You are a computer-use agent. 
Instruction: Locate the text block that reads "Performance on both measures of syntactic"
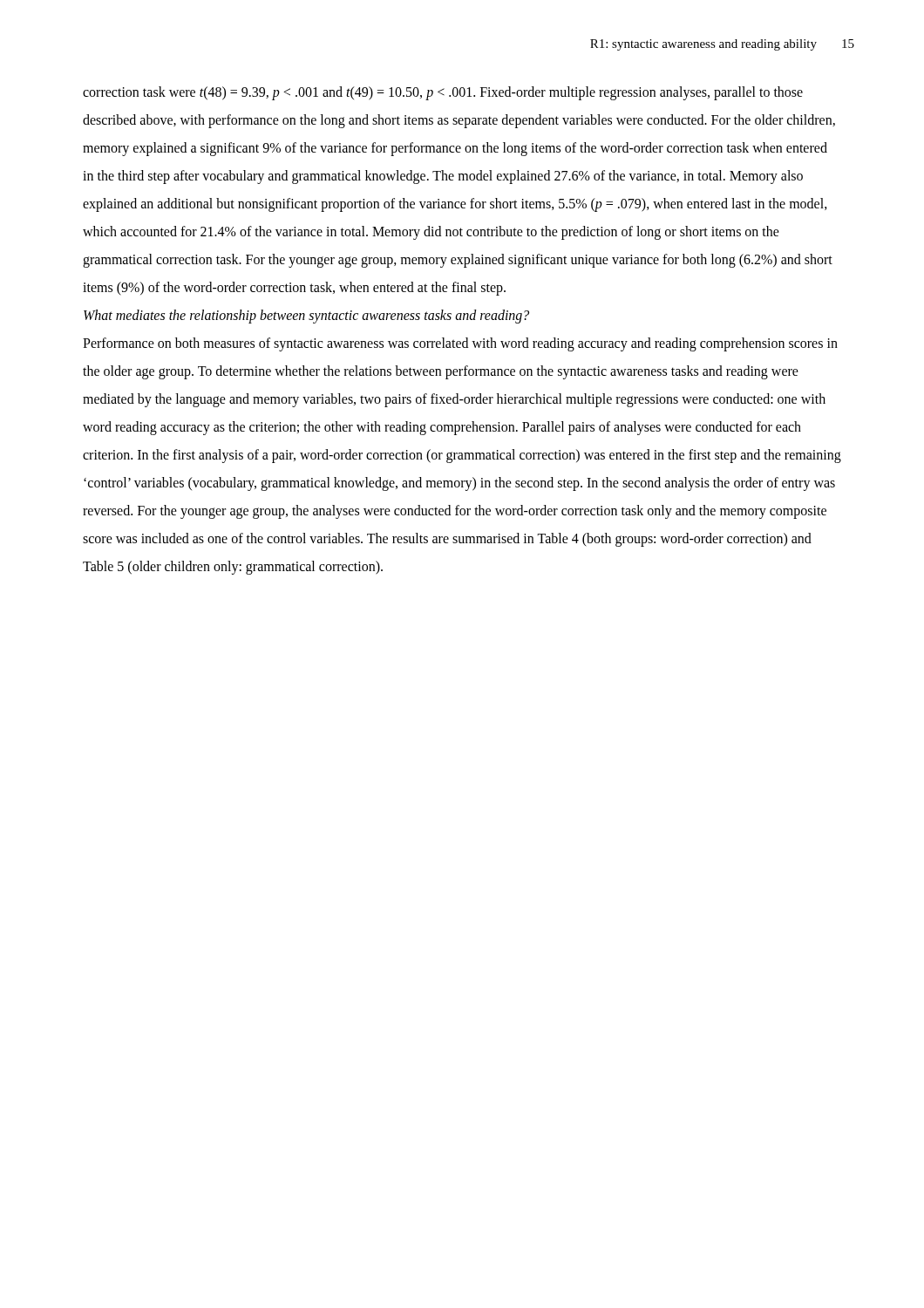point(462,455)
